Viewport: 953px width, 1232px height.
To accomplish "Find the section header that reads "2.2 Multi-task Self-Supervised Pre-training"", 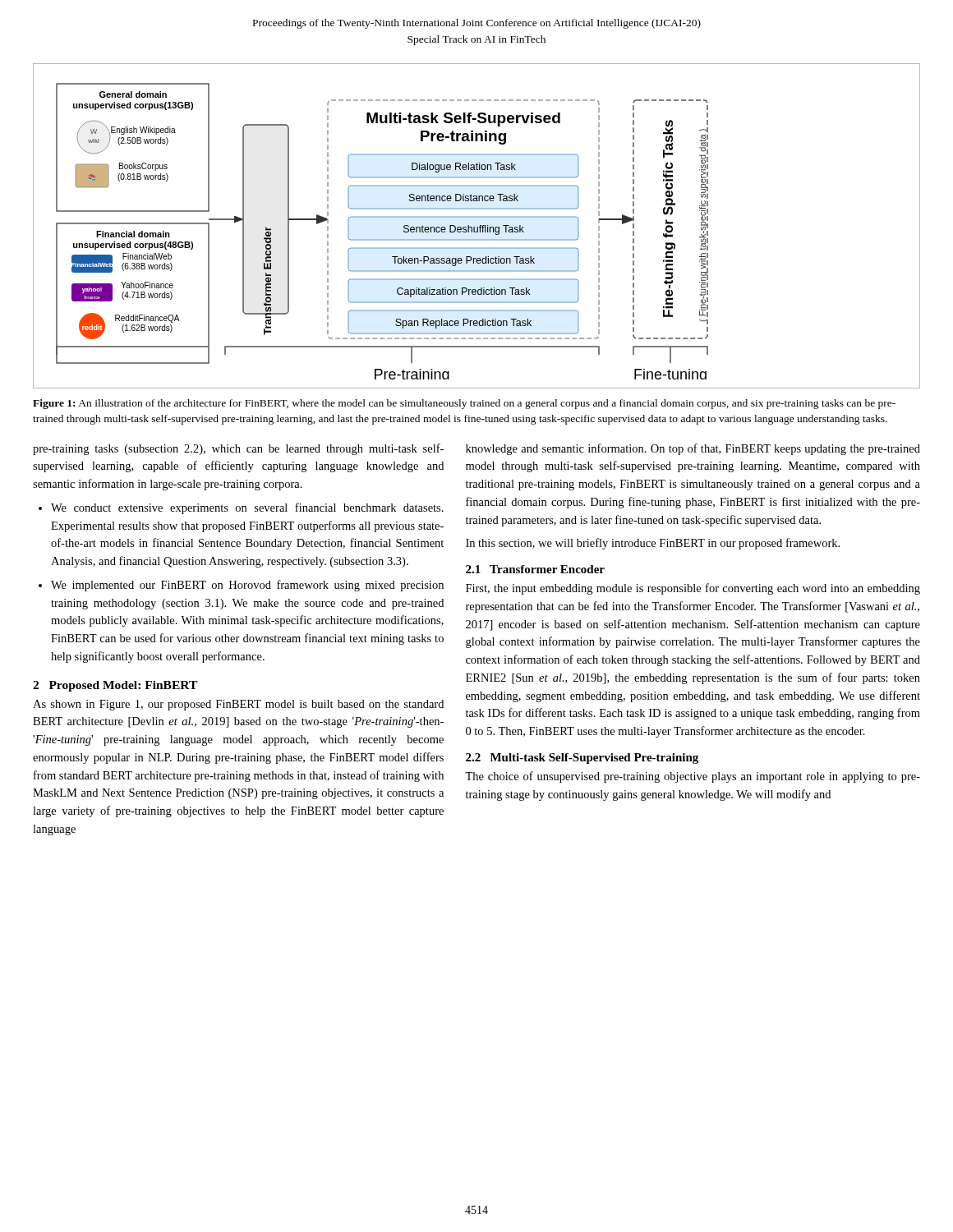I will [x=582, y=757].
